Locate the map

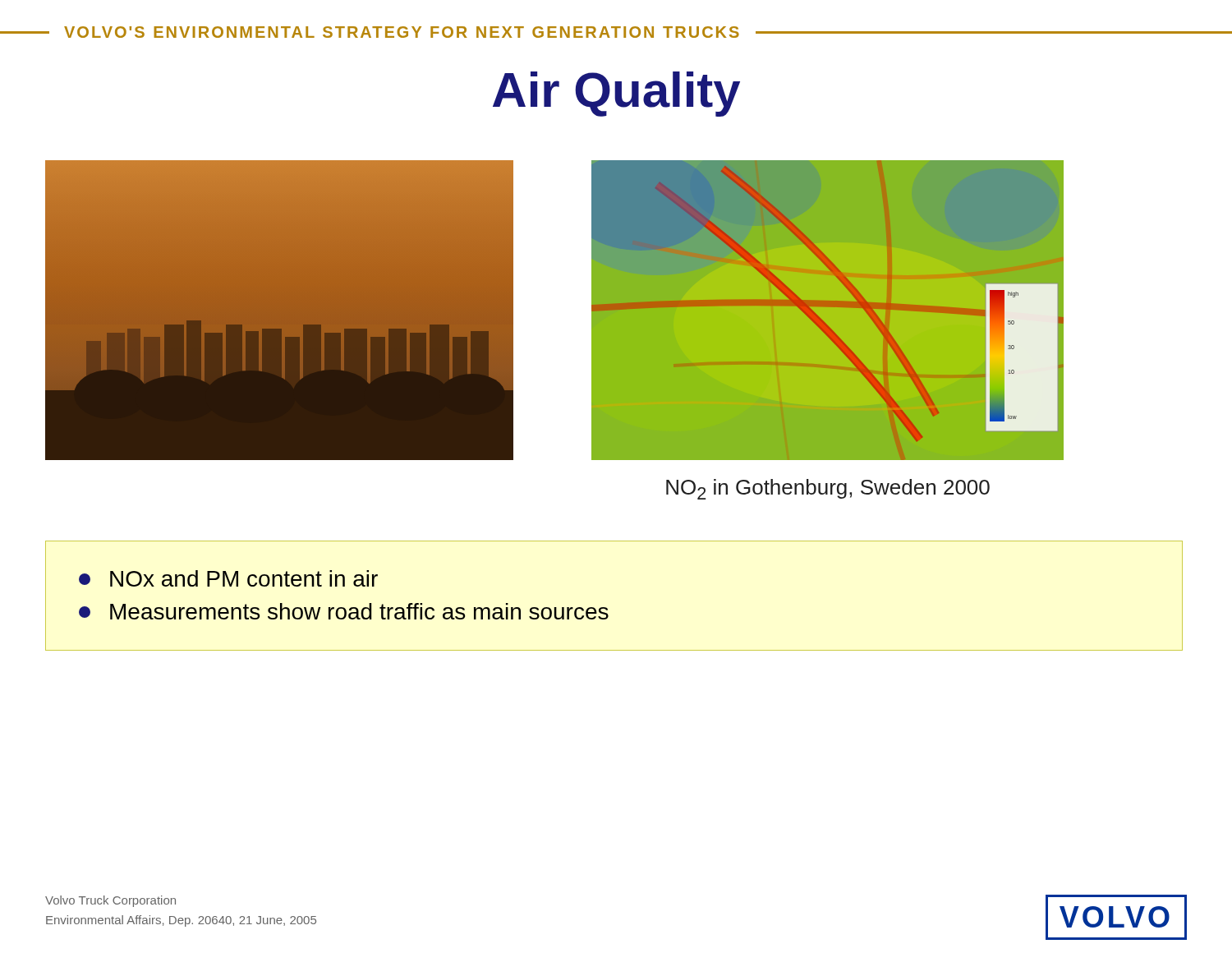[x=827, y=310]
